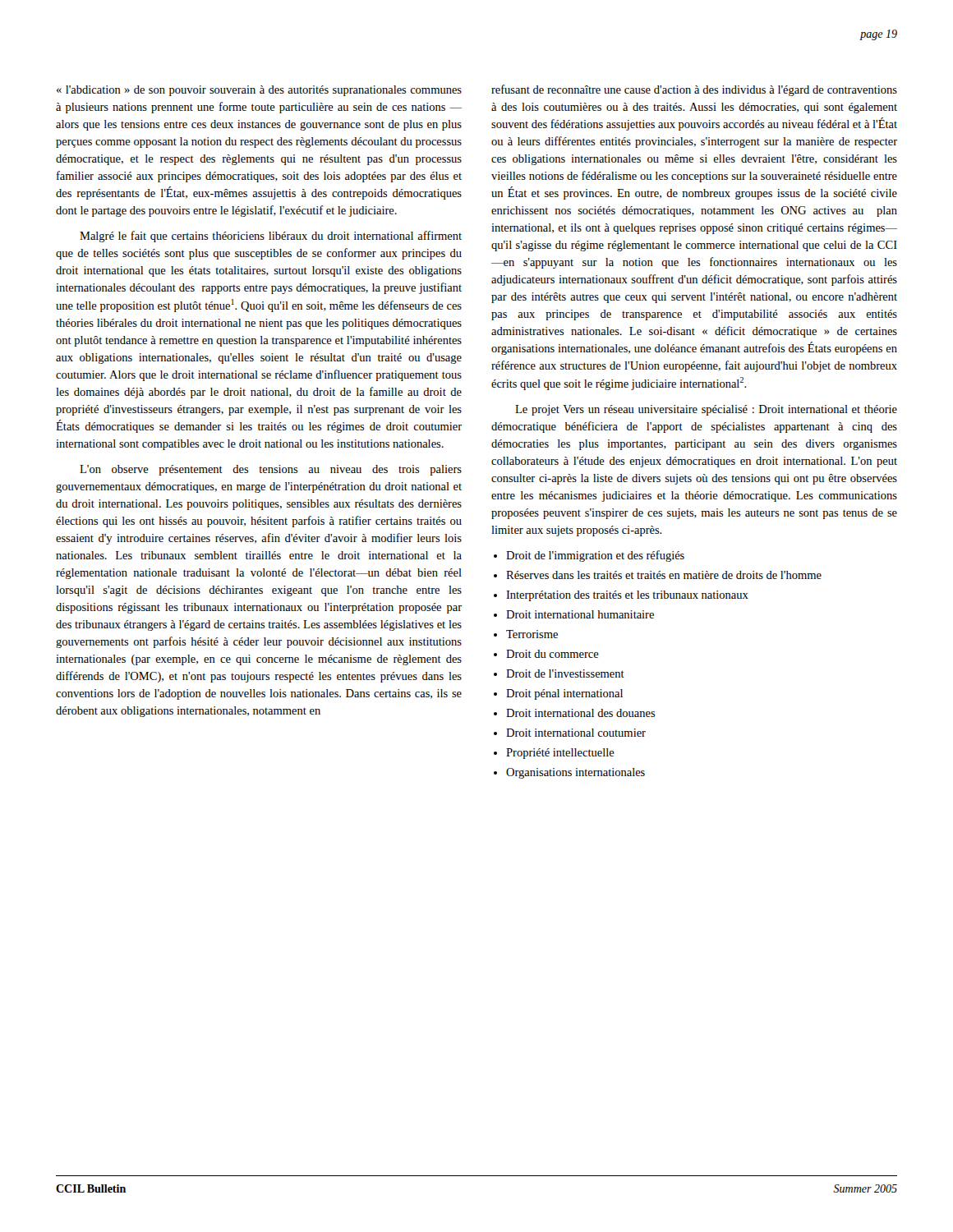Navigate to the element starting "Droit de l'investissement"
953x1232 pixels.
coord(565,673)
